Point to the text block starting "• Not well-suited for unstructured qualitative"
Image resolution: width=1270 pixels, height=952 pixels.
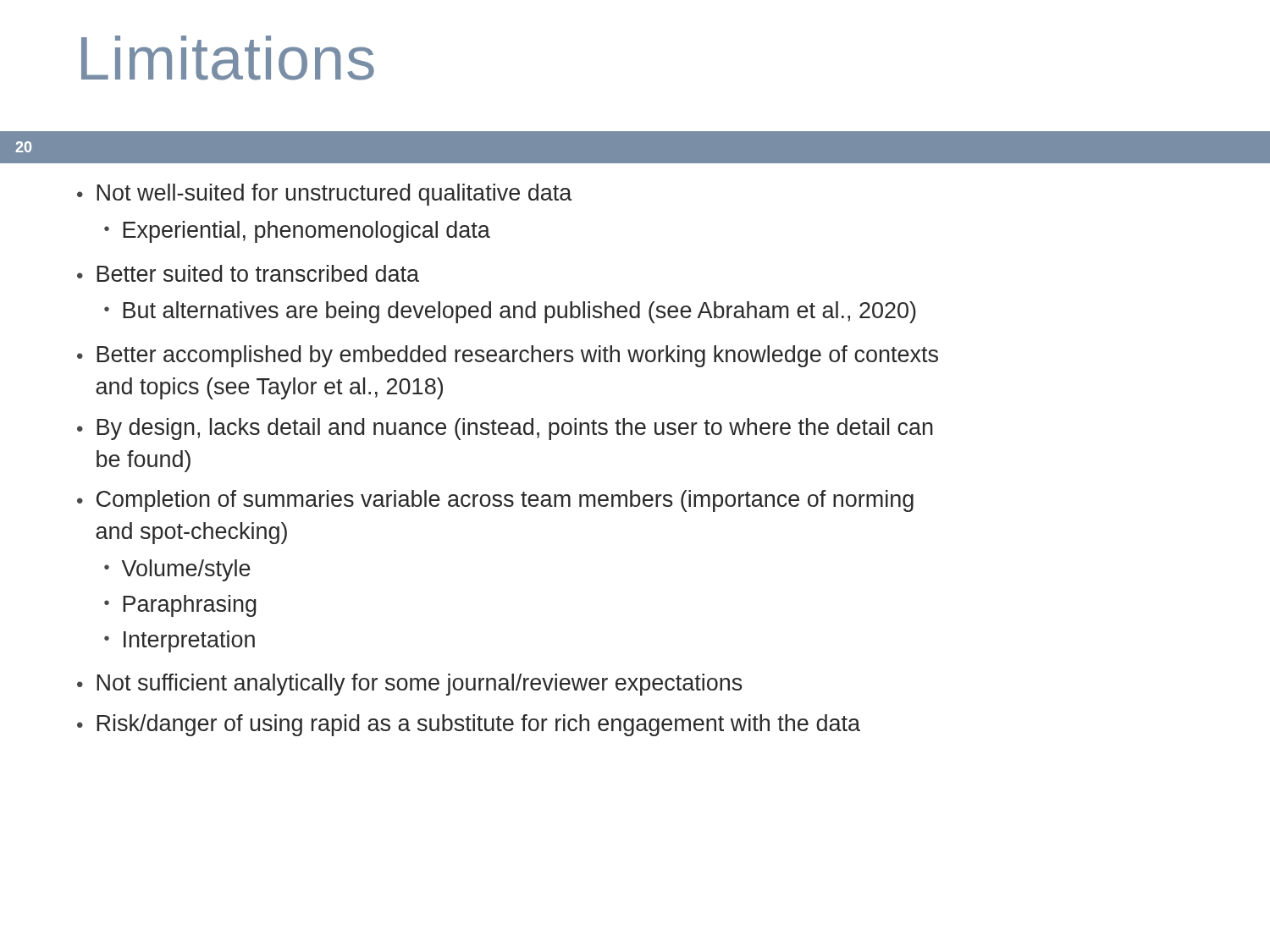tap(324, 214)
